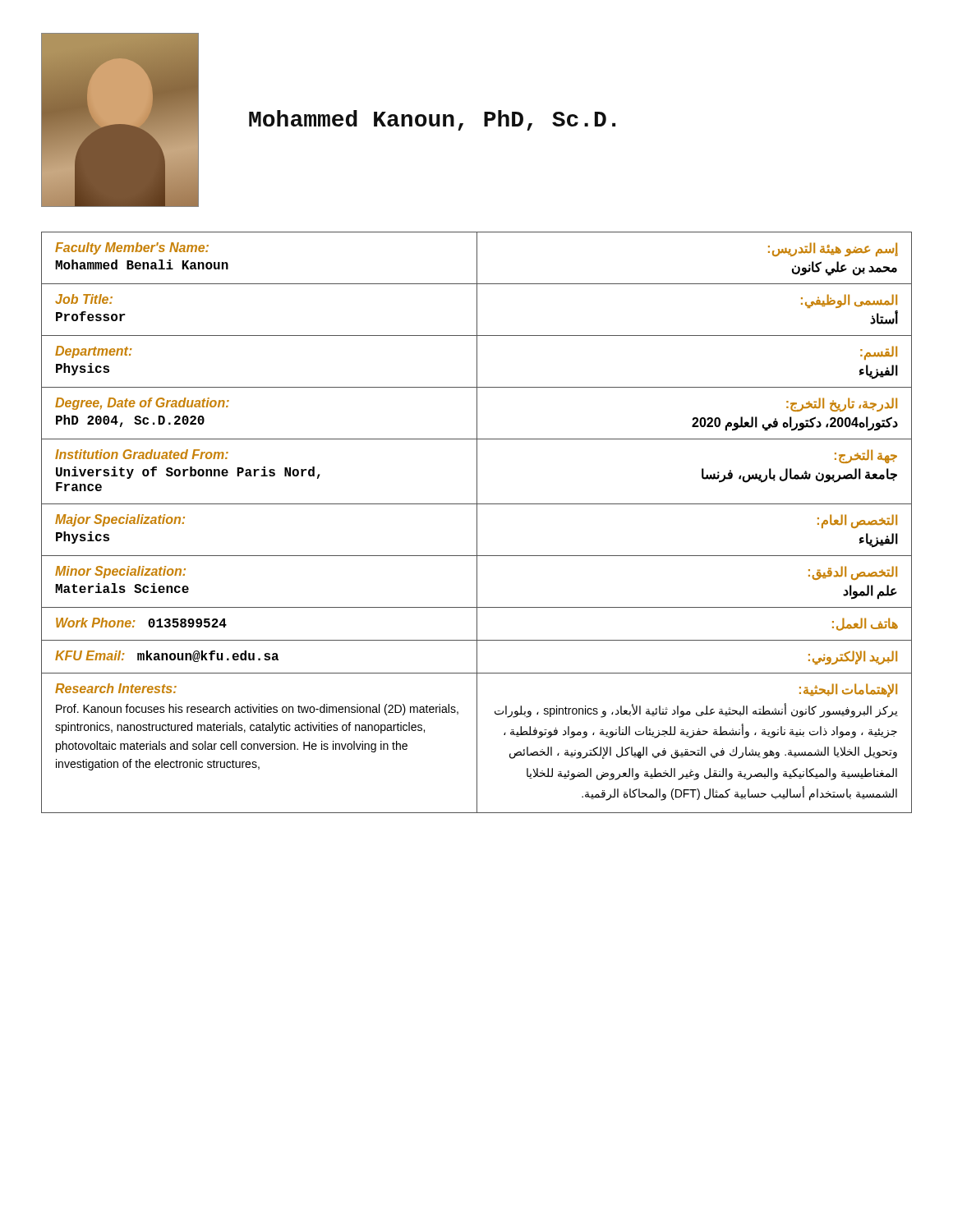The height and width of the screenshot is (1232, 953).
Task: Find the title on this page that starts "Mohammed Kanoun, PhD,"
Action: click(434, 120)
